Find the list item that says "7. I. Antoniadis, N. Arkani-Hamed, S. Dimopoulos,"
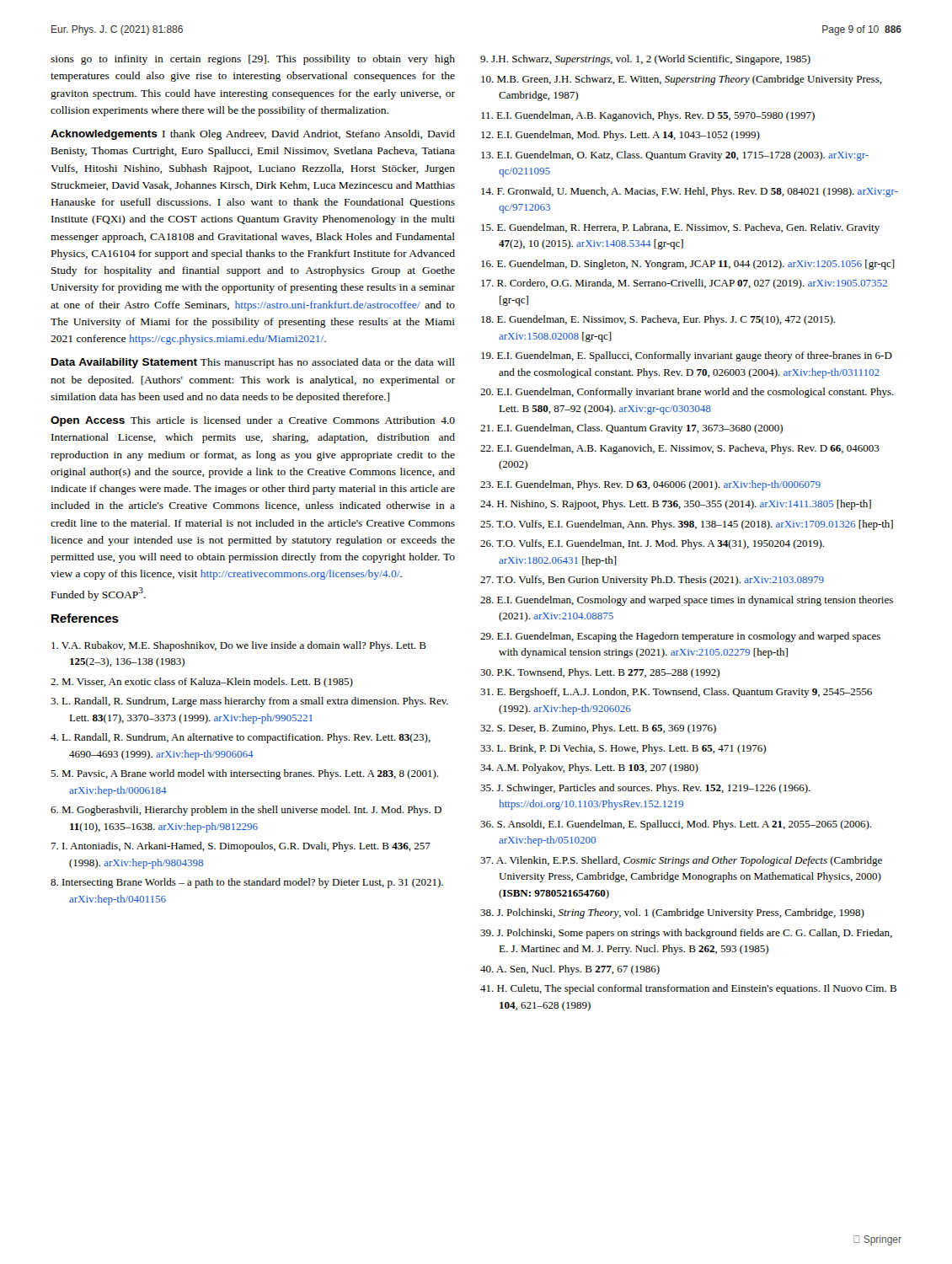The width and height of the screenshot is (952, 1264). pos(253,854)
